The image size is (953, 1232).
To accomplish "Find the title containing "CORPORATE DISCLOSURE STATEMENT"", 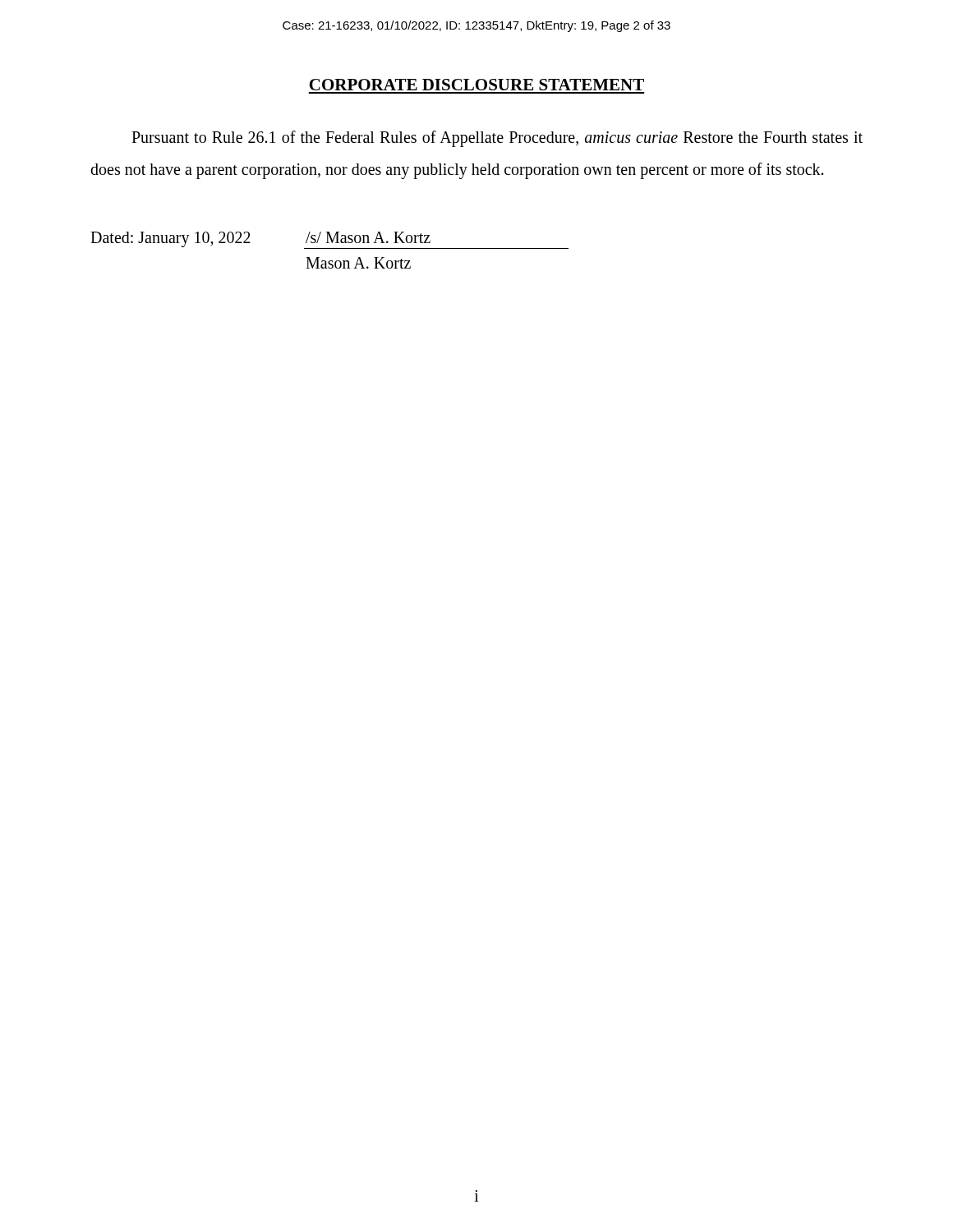I will point(476,85).
